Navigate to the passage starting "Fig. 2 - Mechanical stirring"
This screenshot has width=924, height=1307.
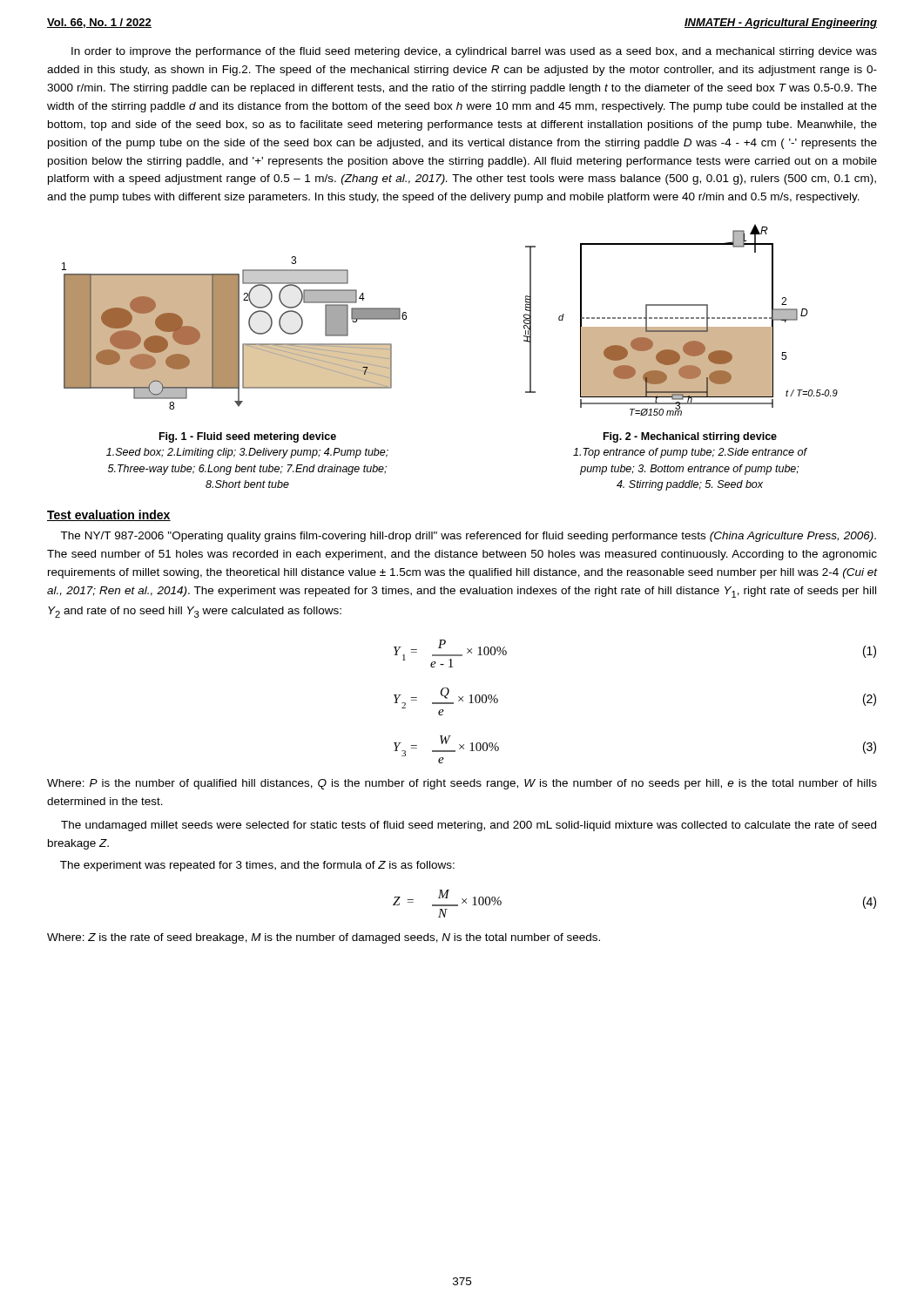(x=690, y=460)
